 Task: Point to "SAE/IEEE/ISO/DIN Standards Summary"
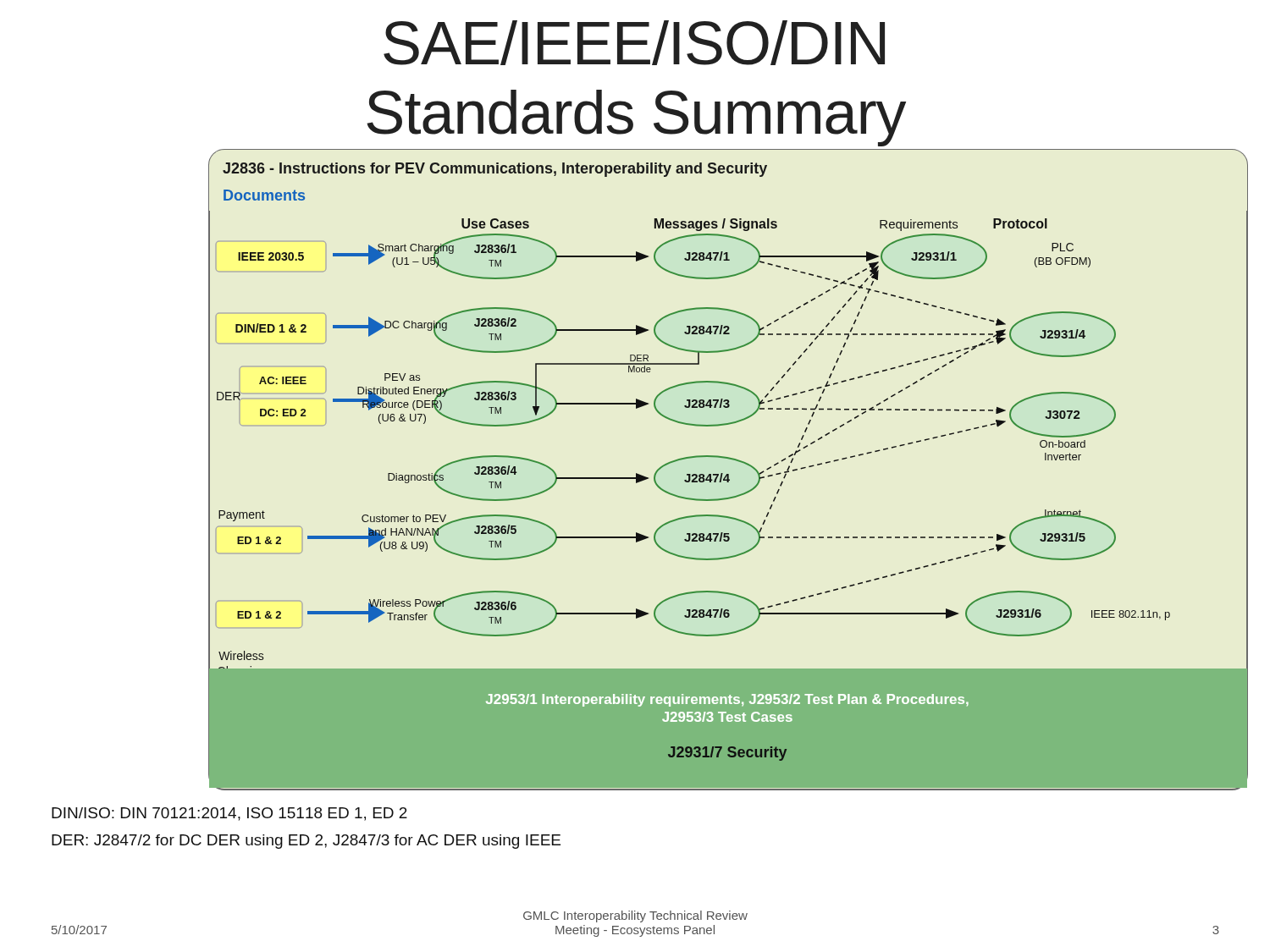[x=635, y=78]
